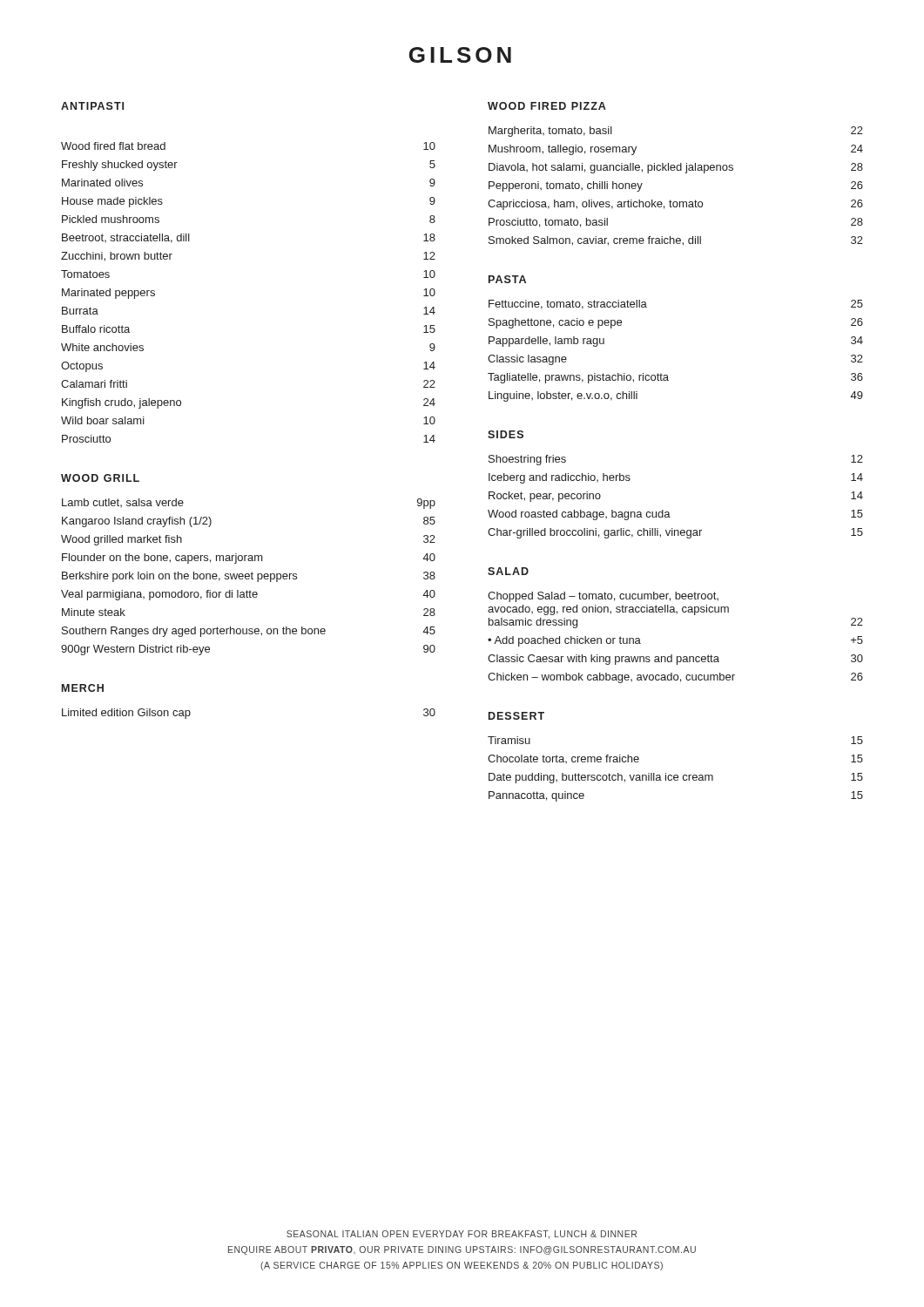Locate the list item containing "Southern Ranges dry aged porterhouse,"
Screen dimensions: 1307x924
[248, 630]
